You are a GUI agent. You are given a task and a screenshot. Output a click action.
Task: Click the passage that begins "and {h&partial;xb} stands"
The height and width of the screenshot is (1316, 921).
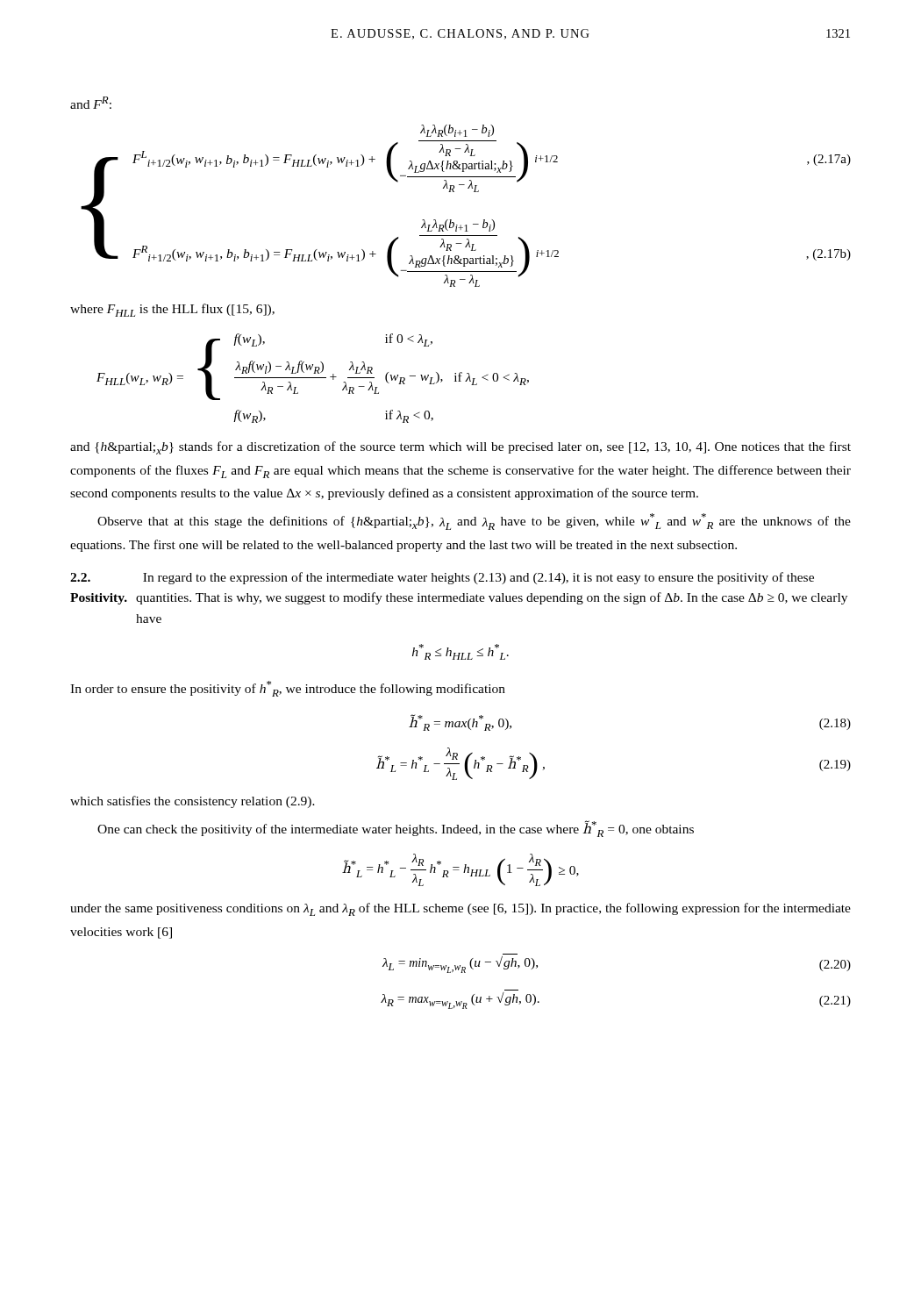pos(460,469)
